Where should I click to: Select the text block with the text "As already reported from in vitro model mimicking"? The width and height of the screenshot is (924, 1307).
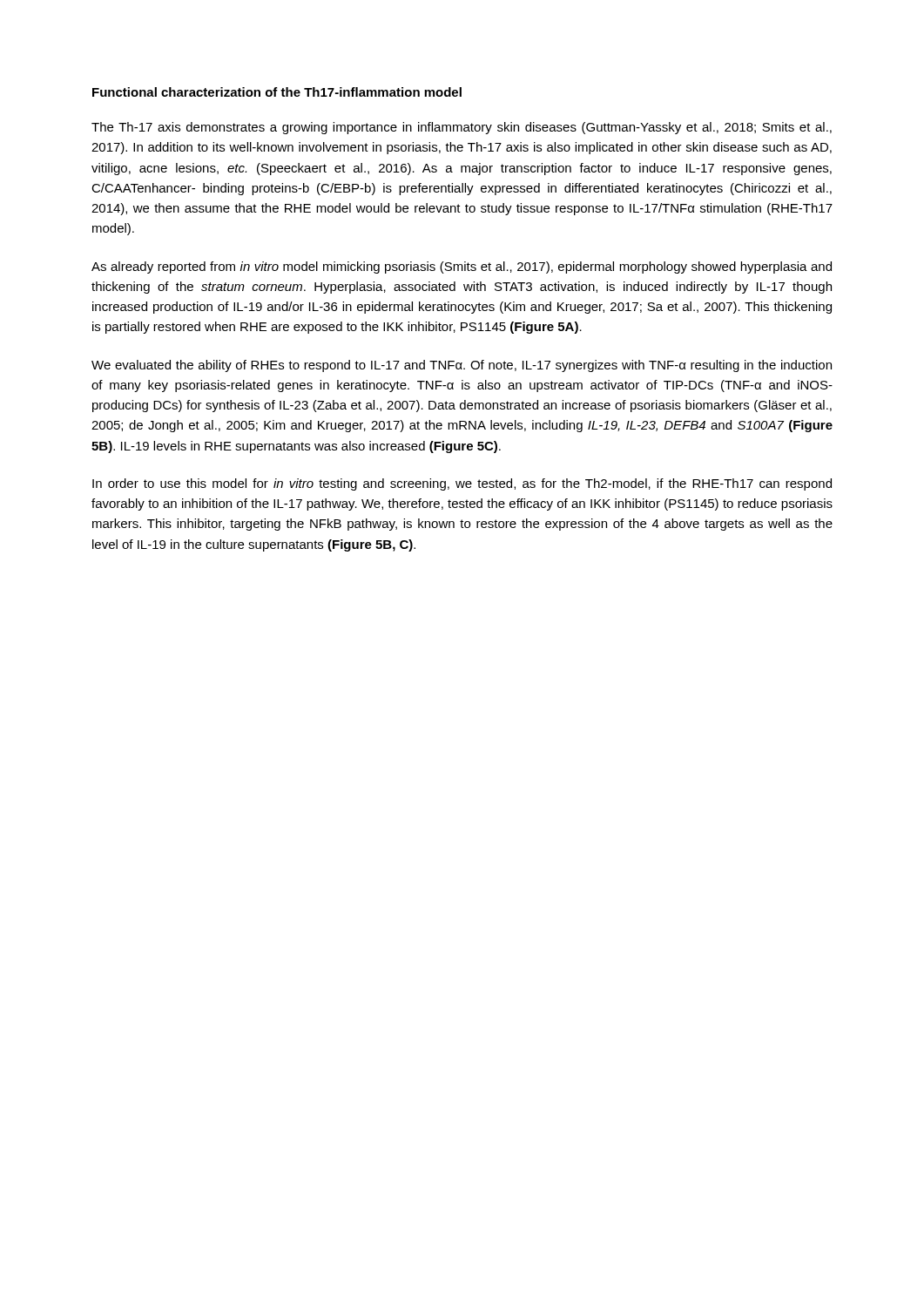click(x=462, y=296)
